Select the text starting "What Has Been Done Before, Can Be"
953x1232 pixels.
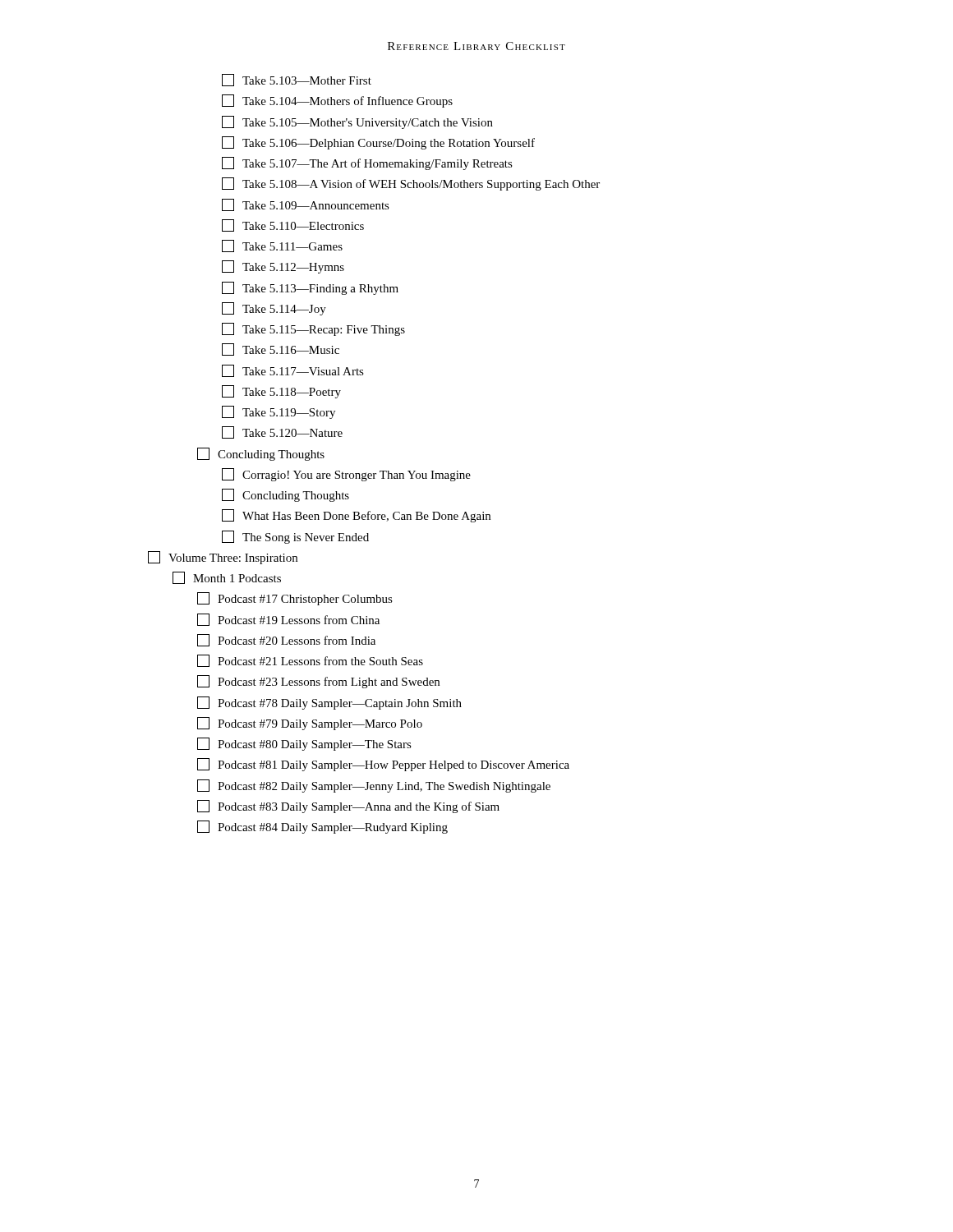(x=357, y=517)
